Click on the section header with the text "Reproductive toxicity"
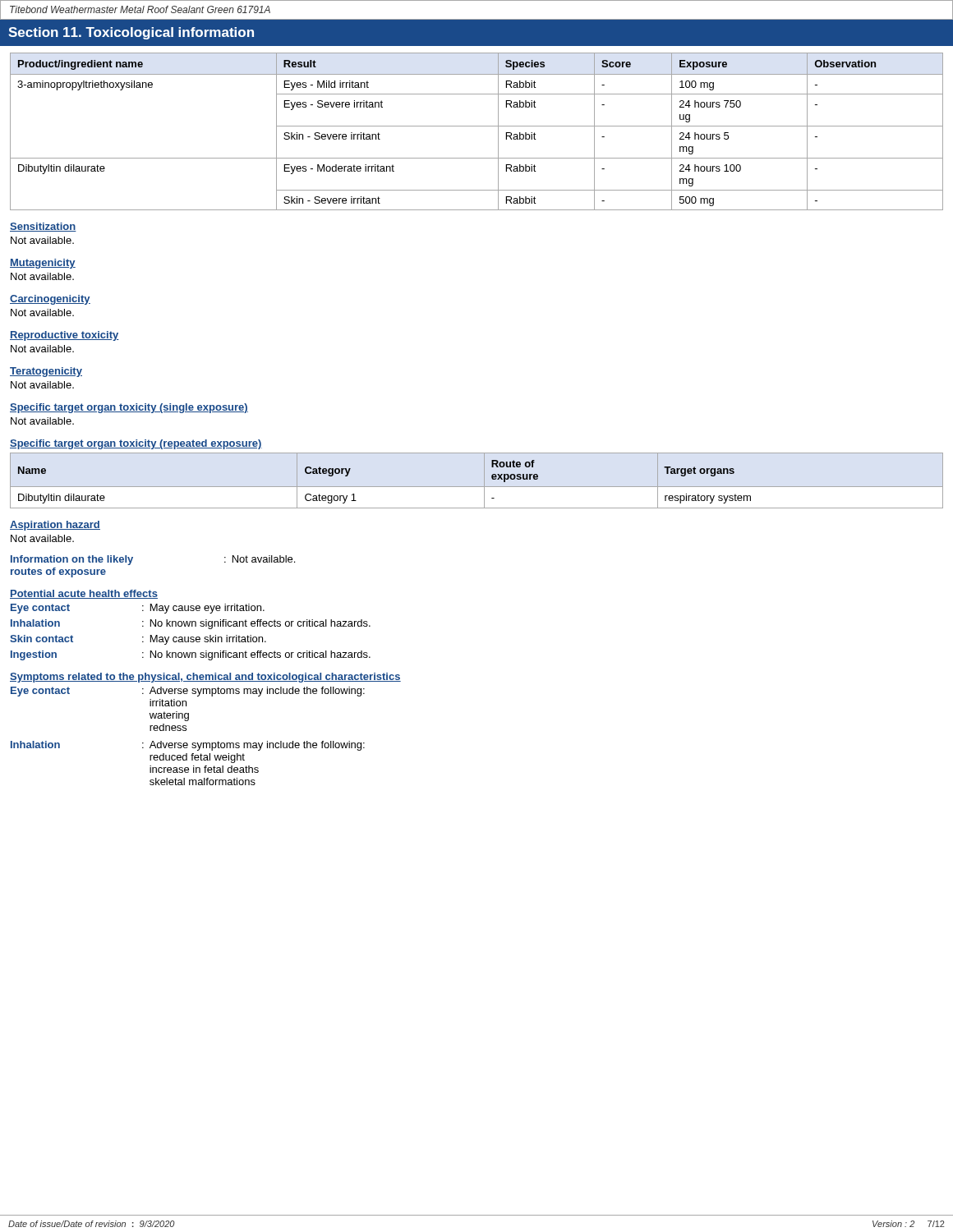The height and width of the screenshot is (1232, 953). click(64, 335)
